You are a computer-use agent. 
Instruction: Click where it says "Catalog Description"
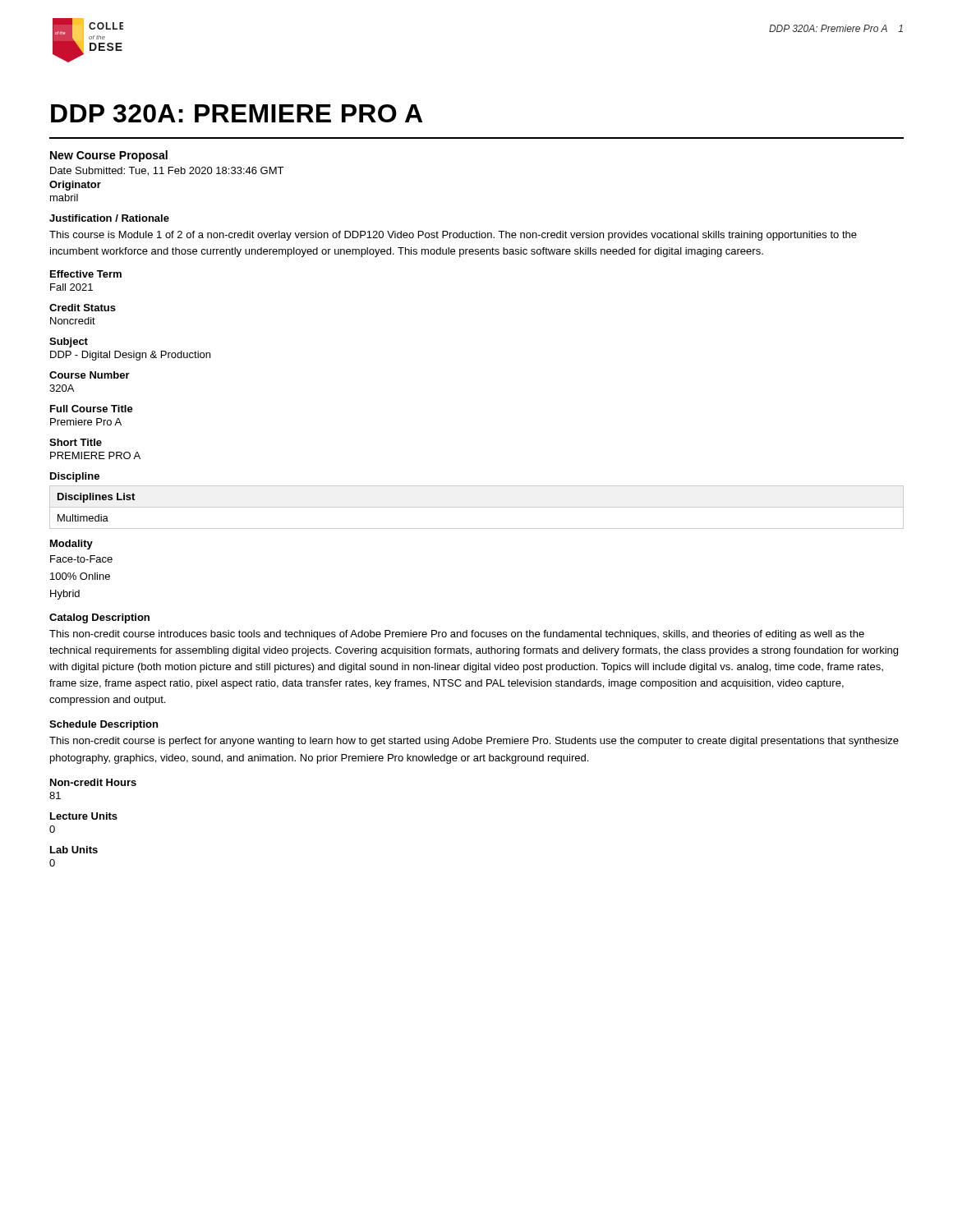pyautogui.click(x=100, y=617)
